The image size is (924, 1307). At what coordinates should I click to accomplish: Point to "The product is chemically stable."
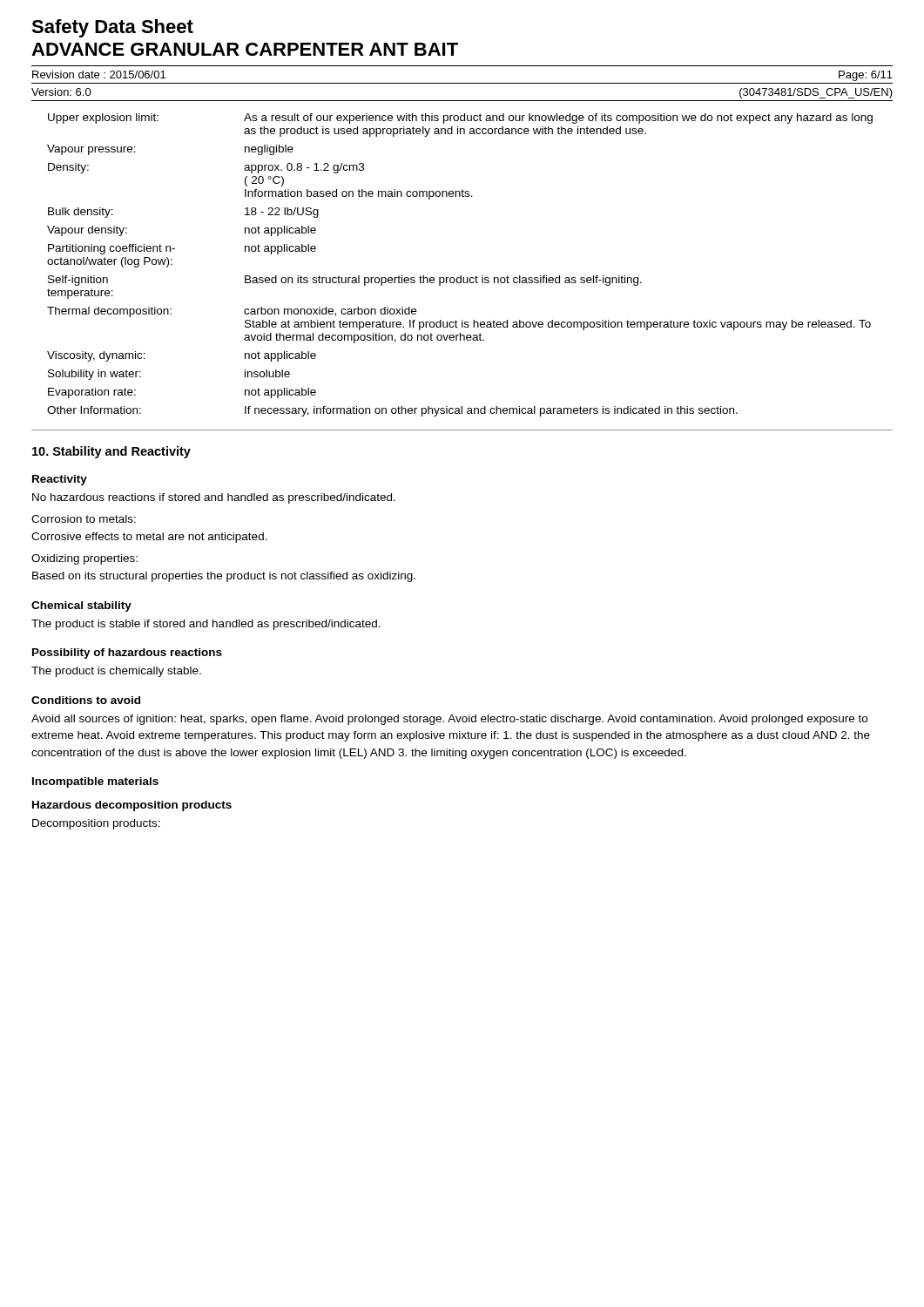click(116, 672)
